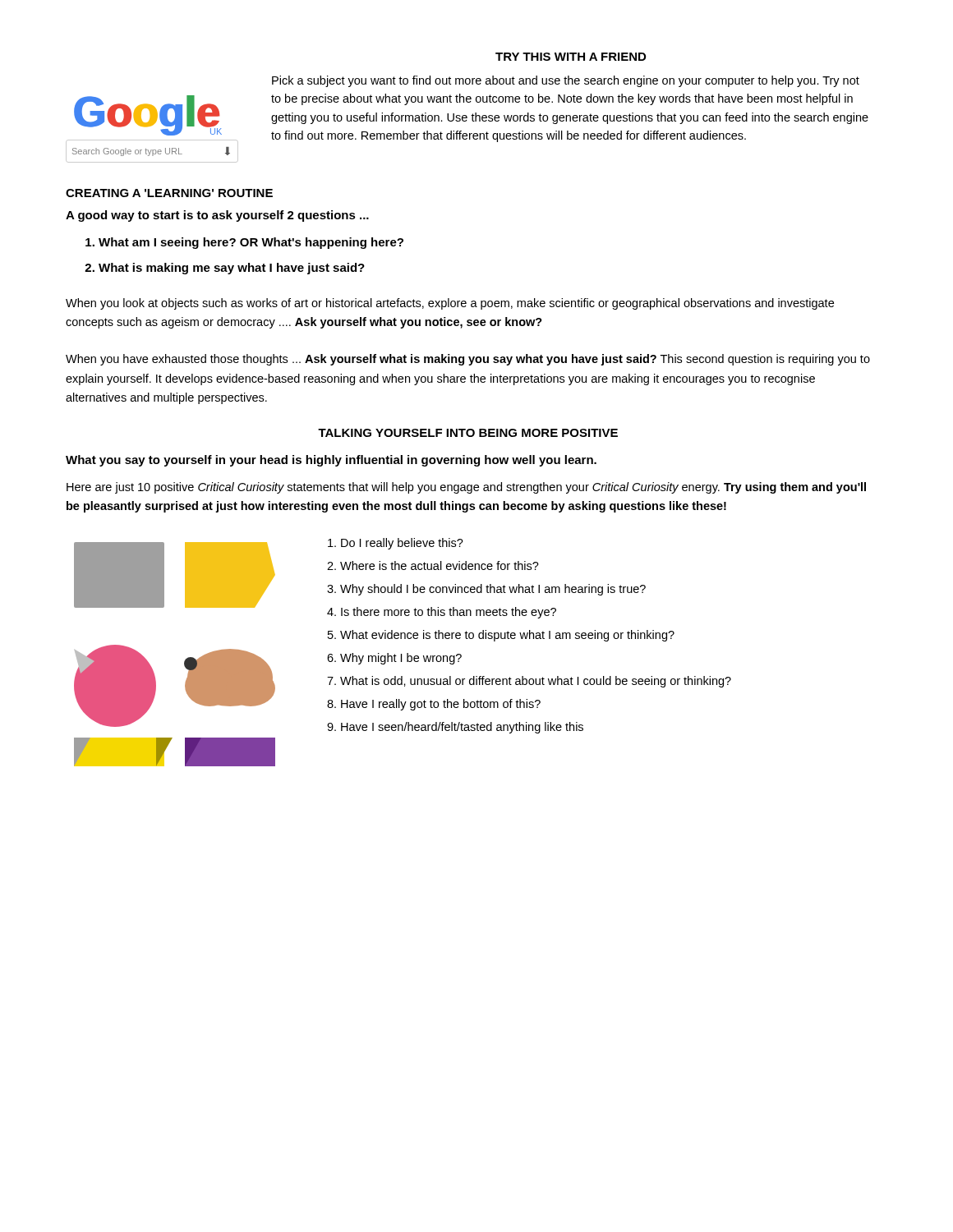Image resolution: width=953 pixels, height=1232 pixels.
Task: Click on the region starting "CREATING A 'LEARNING' ROUTINE"
Action: click(x=169, y=193)
